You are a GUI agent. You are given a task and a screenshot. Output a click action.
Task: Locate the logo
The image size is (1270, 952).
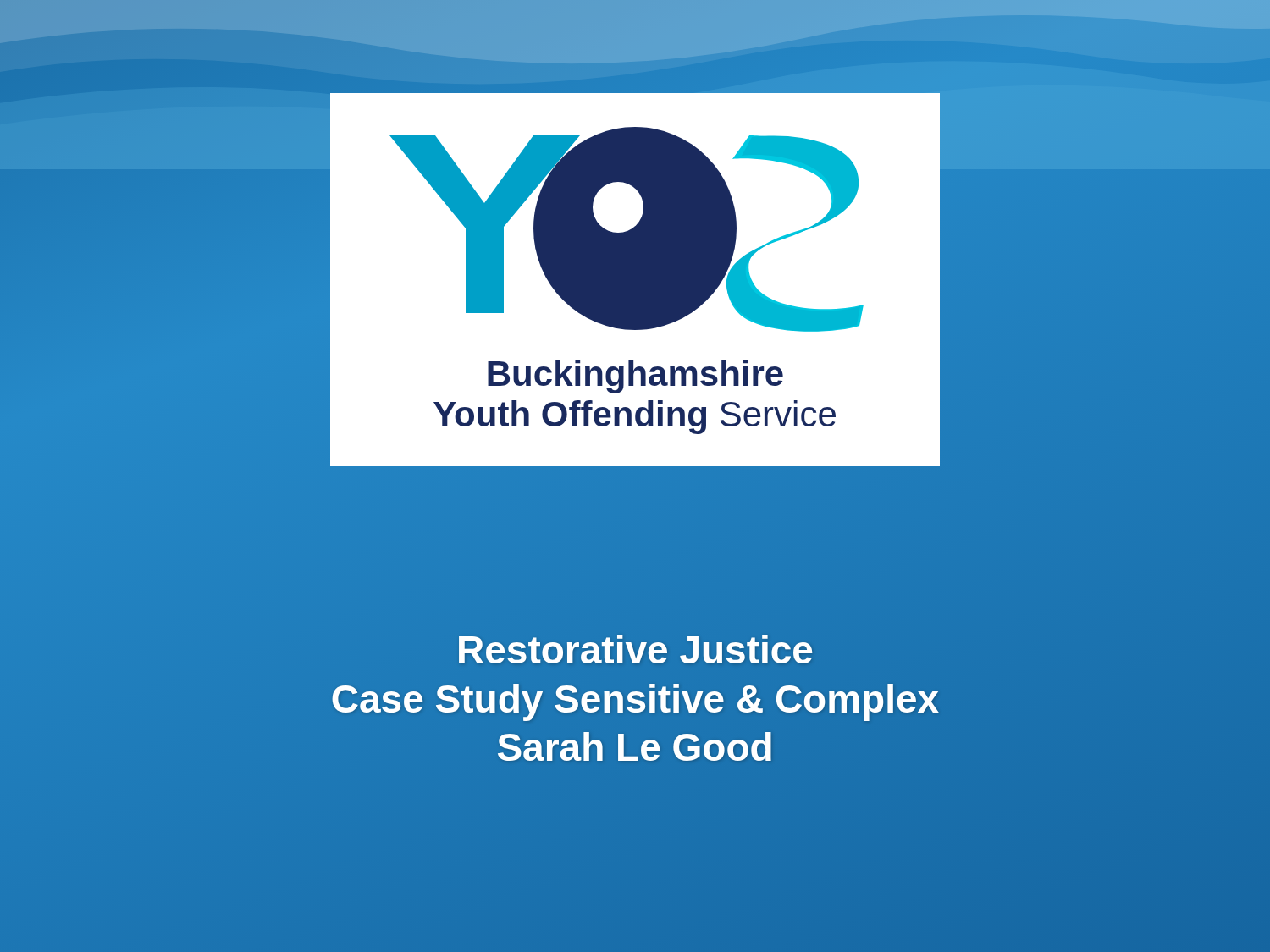pyautogui.click(x=635, y=280)
